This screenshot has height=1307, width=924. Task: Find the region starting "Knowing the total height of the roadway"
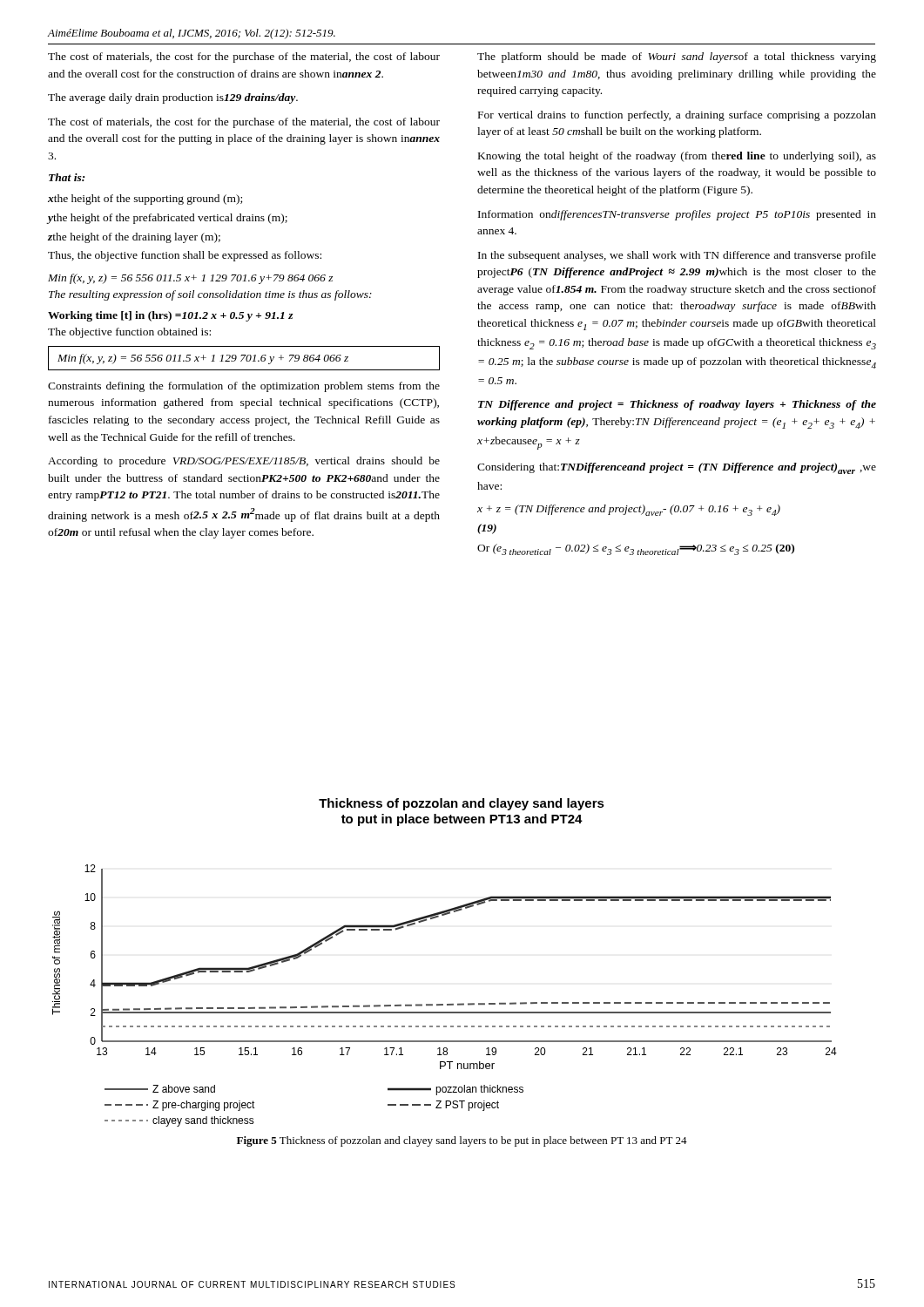click(x=677, y=172)
